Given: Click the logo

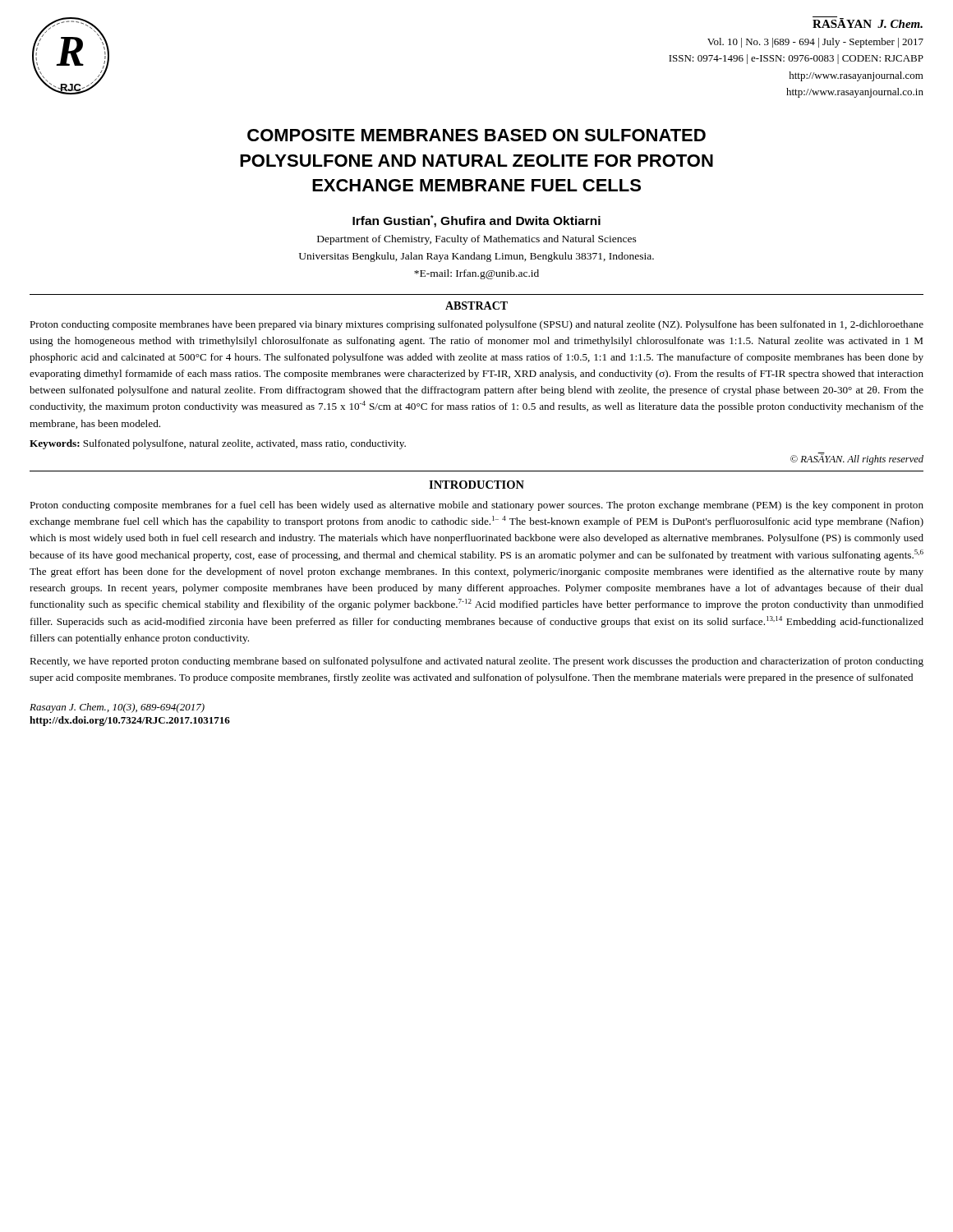Looking at the screenshot, I should [x=75, y=56].
